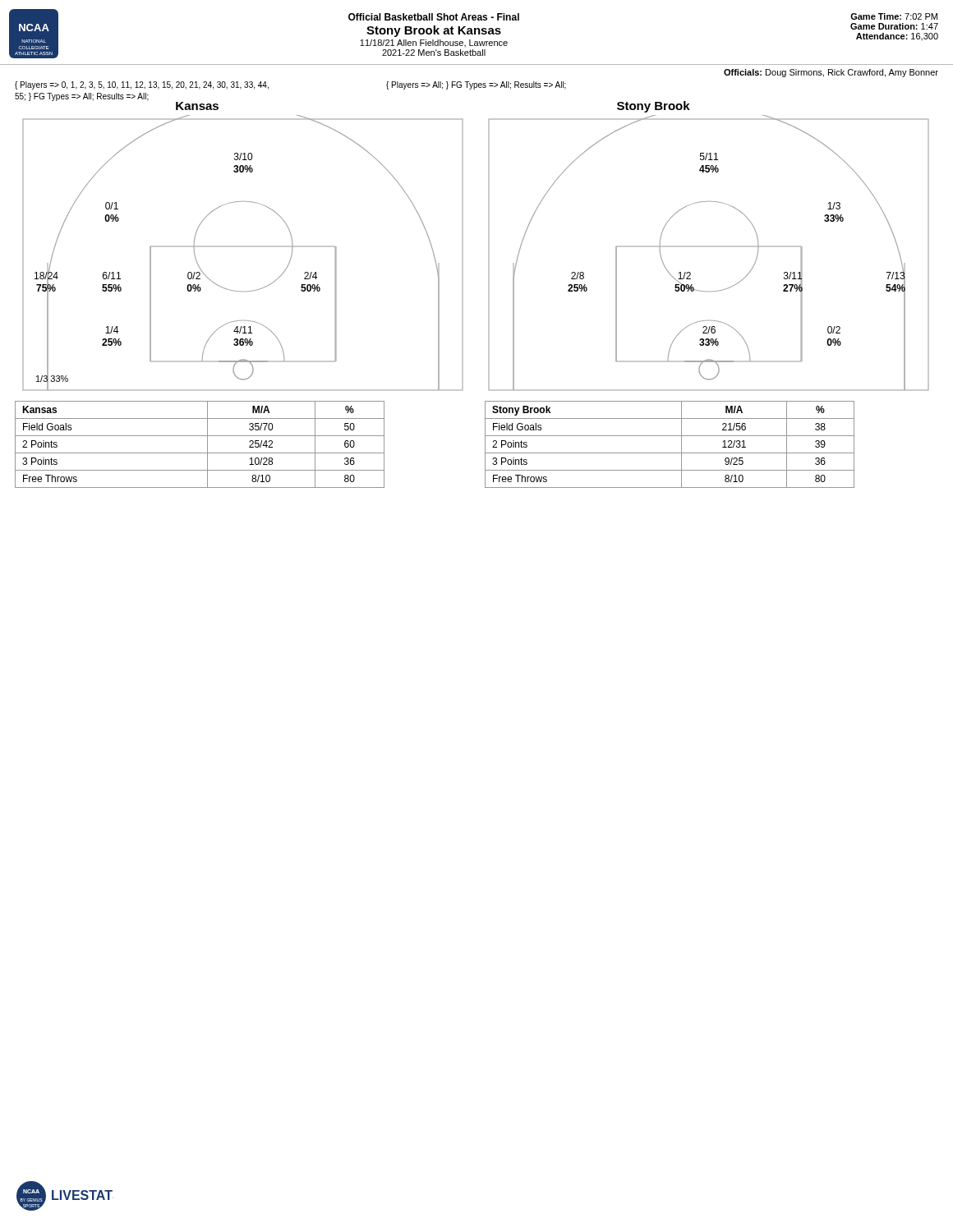Find the text block starting "{ Players => 0, 1,"
This screenshot has height=1232, width=953.
coord(142,91)
